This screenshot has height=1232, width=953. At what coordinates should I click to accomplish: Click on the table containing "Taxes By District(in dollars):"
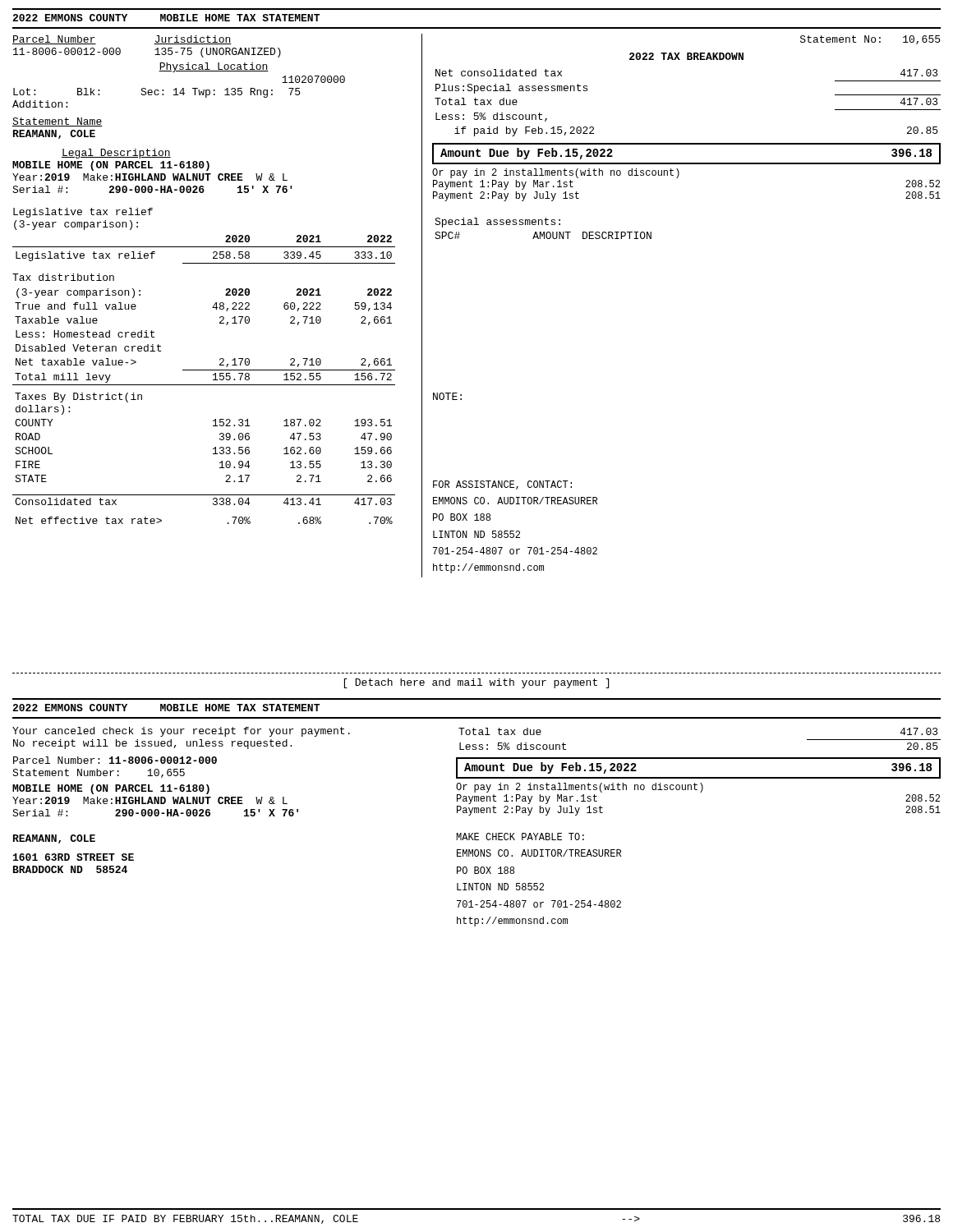click(214, 438)
